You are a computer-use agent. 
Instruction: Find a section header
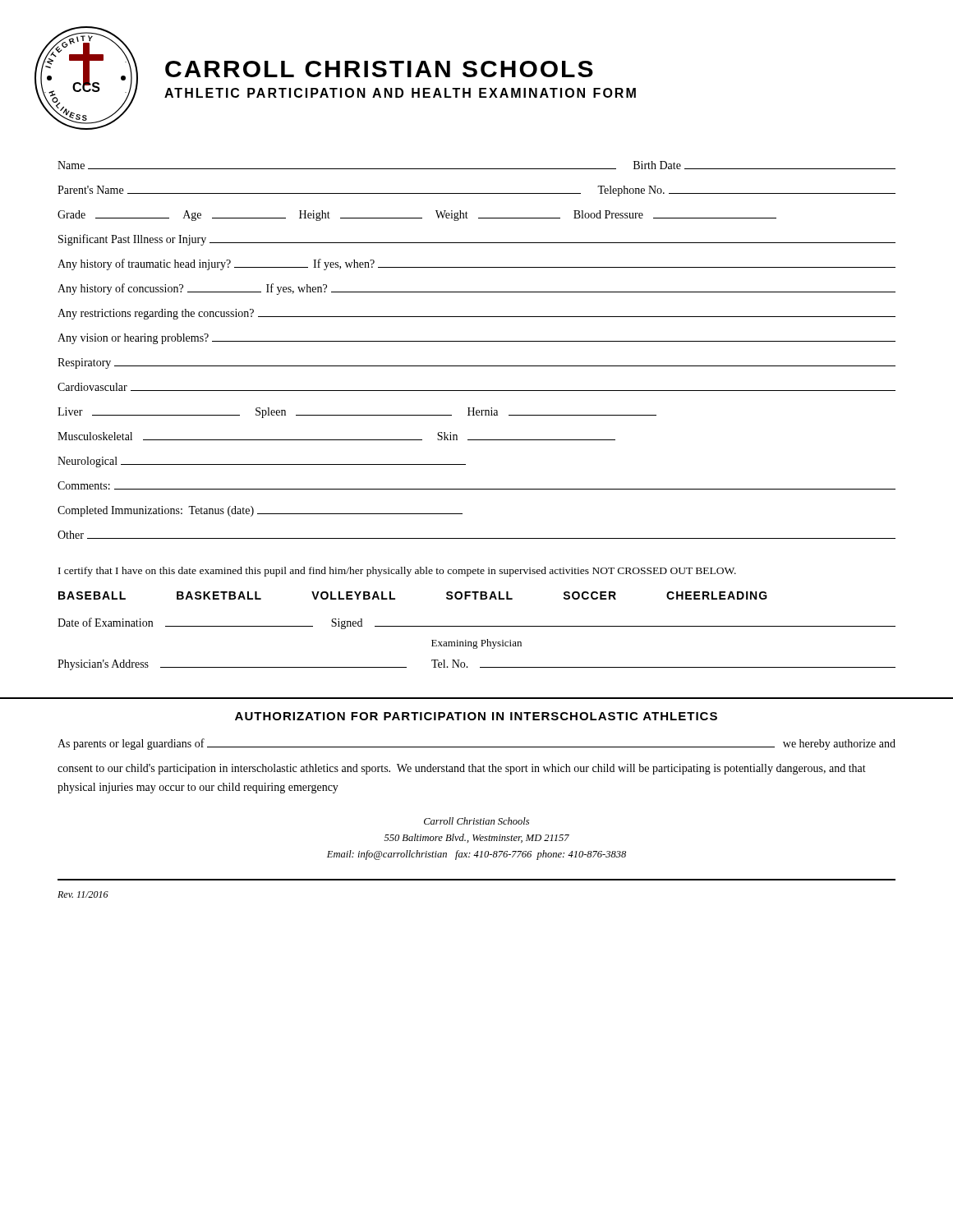pos(476,716)
